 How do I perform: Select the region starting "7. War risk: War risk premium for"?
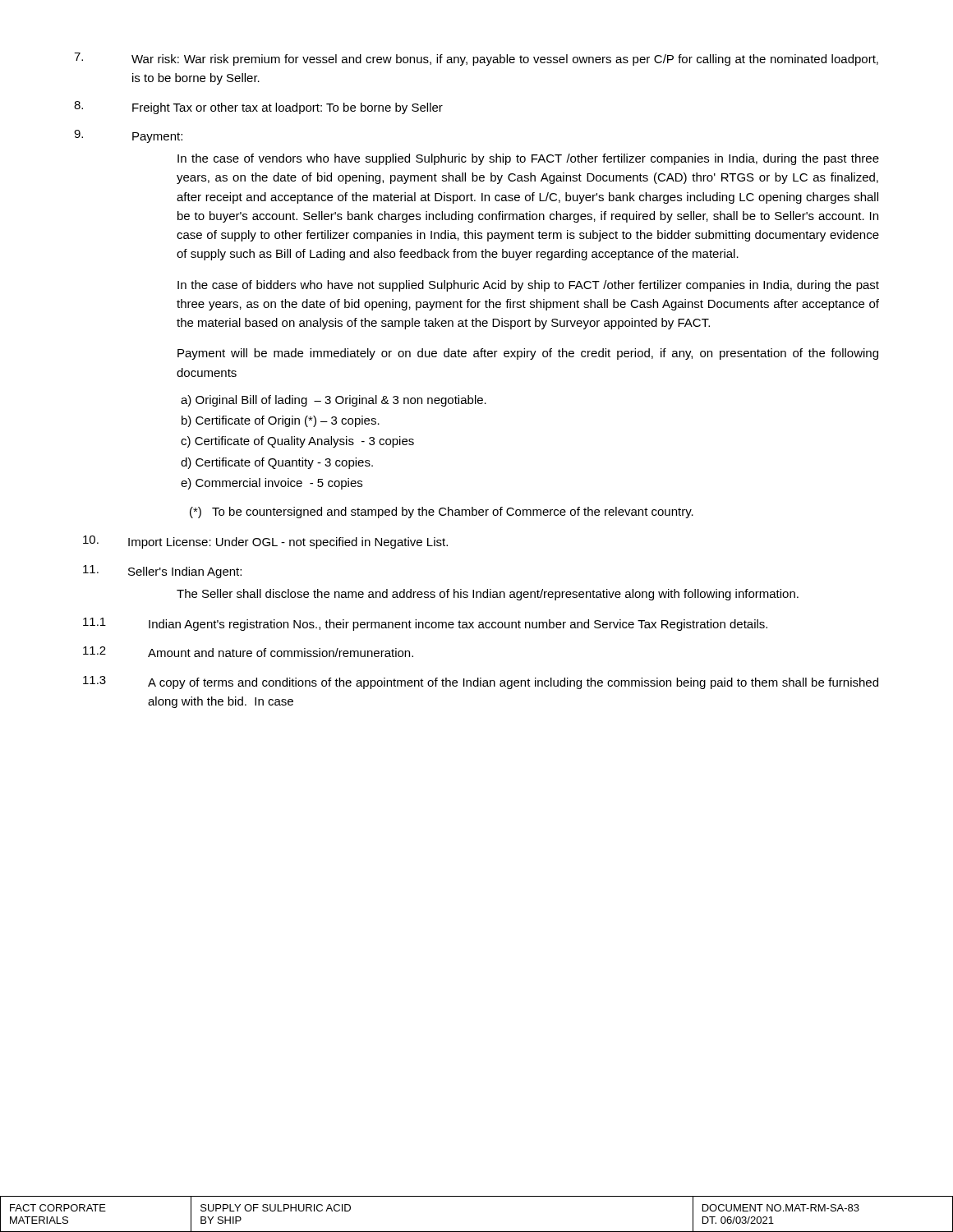point(476,68)
